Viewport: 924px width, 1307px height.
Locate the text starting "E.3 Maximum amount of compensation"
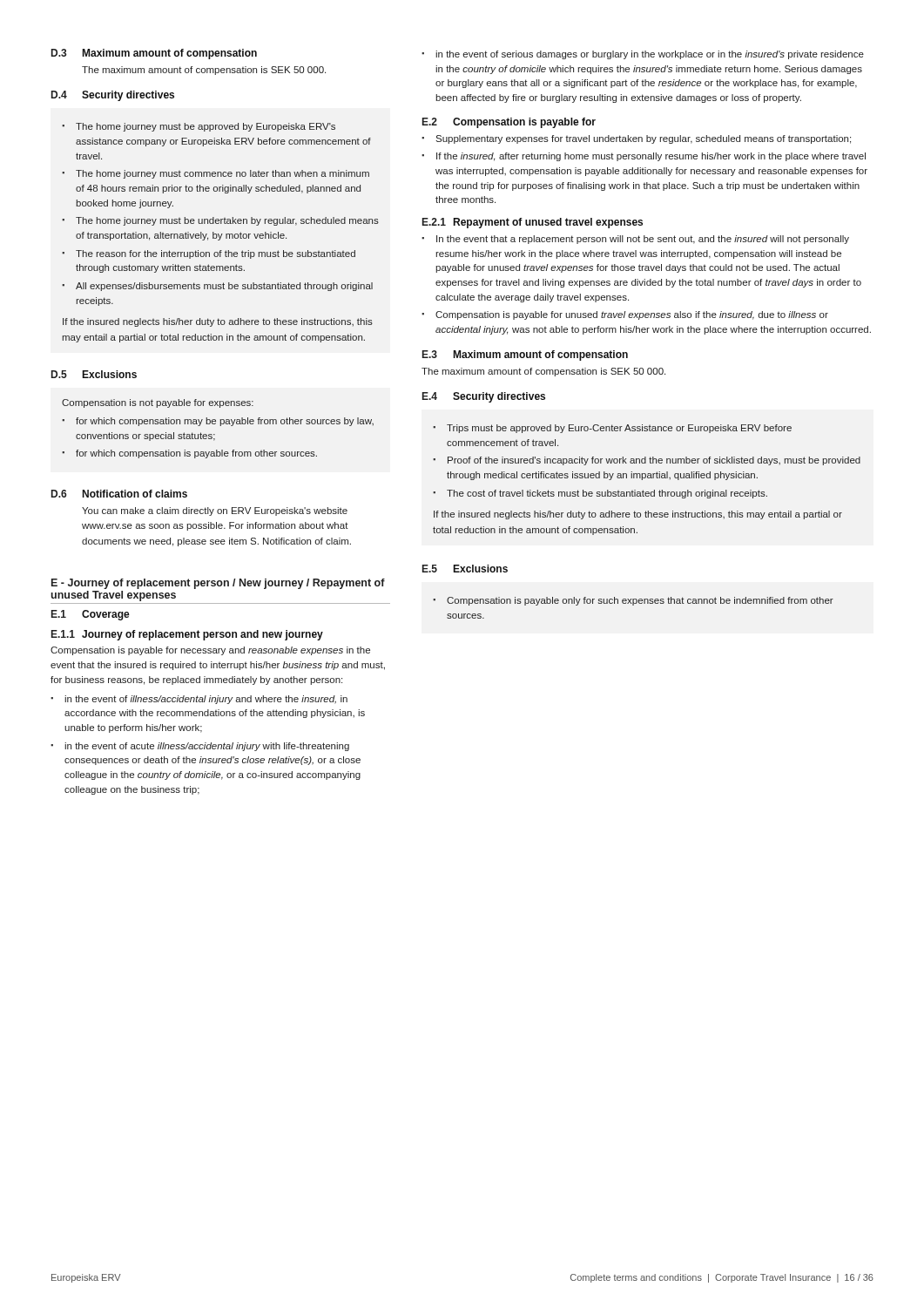525,354
